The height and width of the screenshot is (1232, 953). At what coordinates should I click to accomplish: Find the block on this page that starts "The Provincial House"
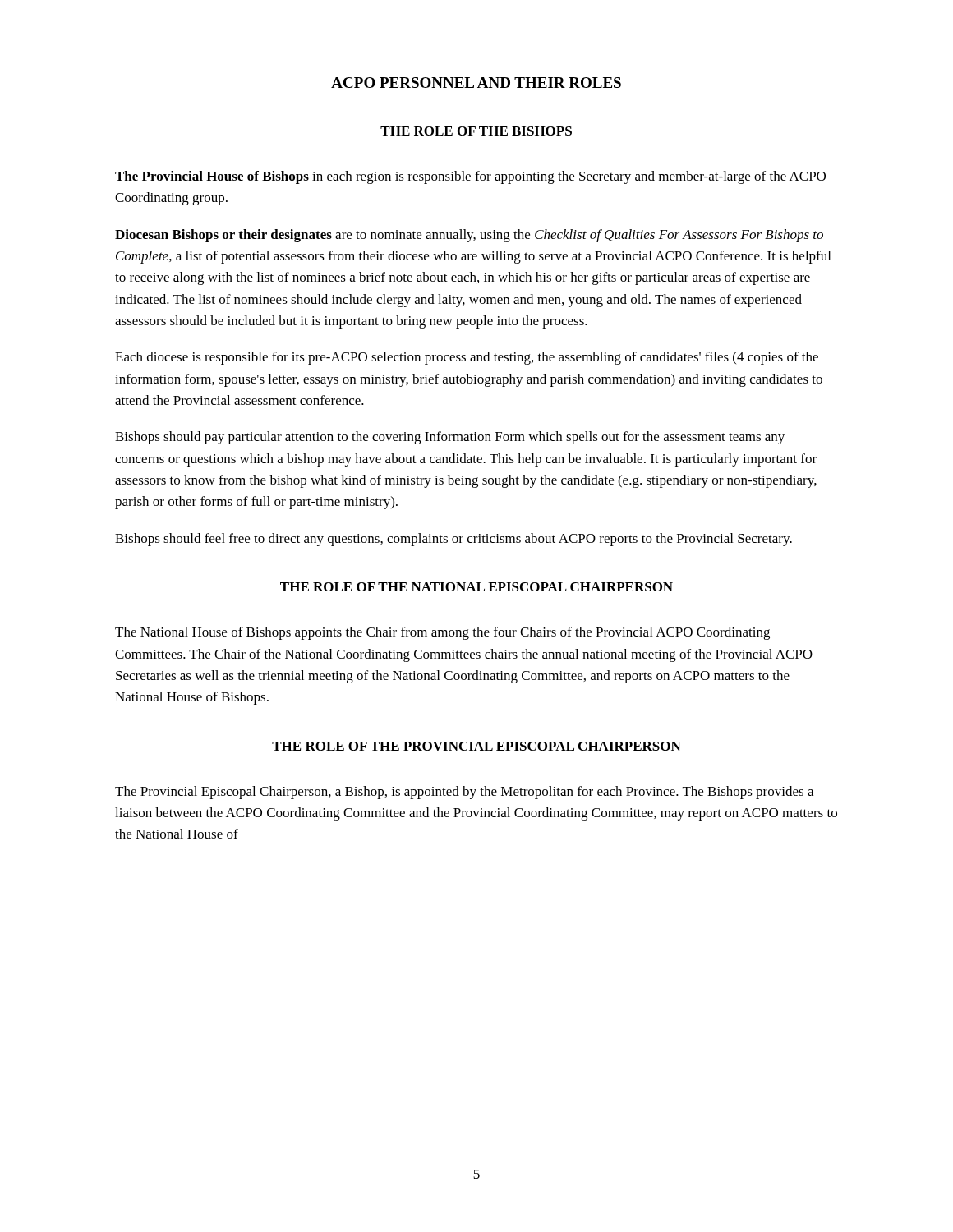pos(471,187)
